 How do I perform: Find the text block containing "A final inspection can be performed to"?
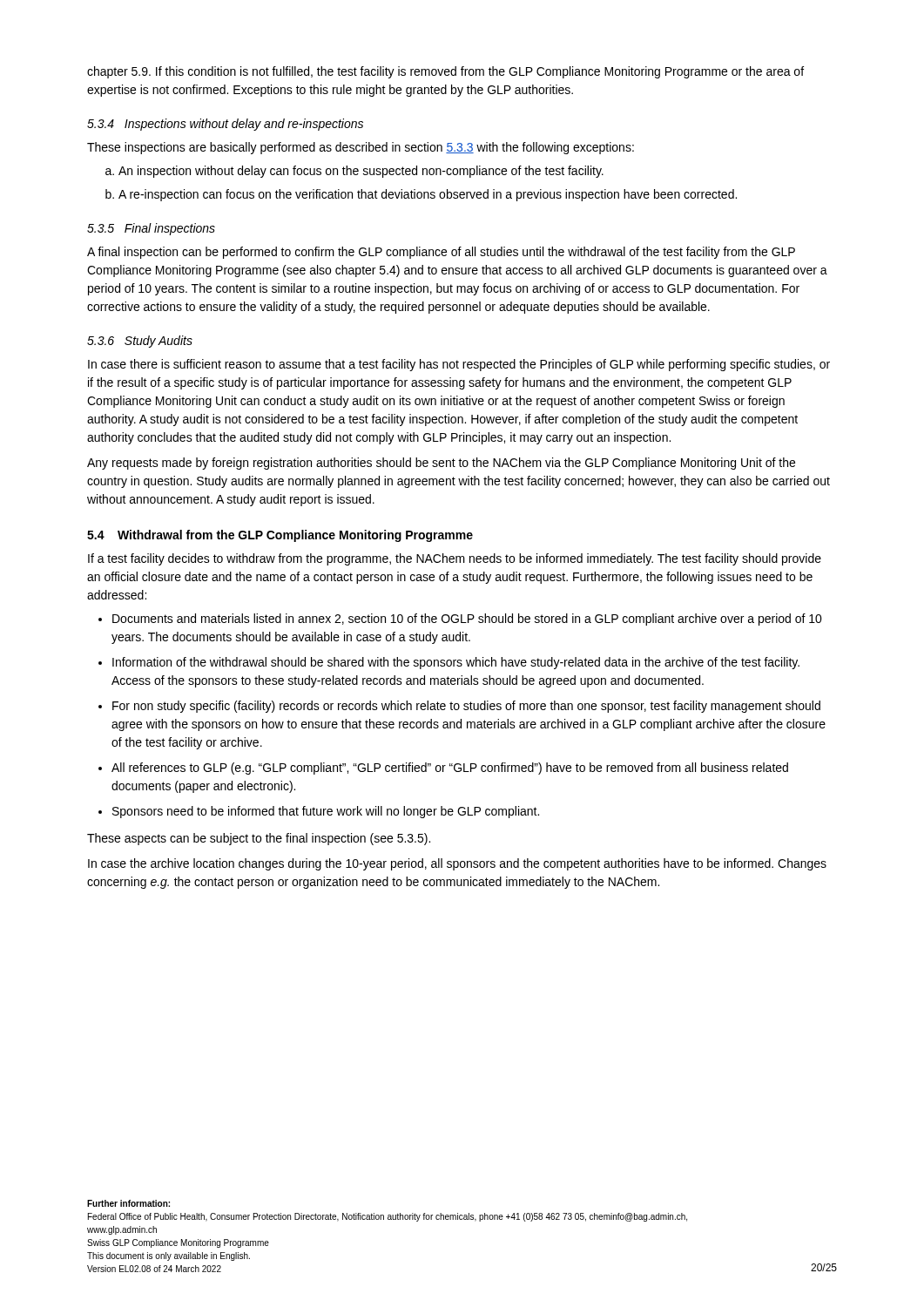tap(457, 279)
